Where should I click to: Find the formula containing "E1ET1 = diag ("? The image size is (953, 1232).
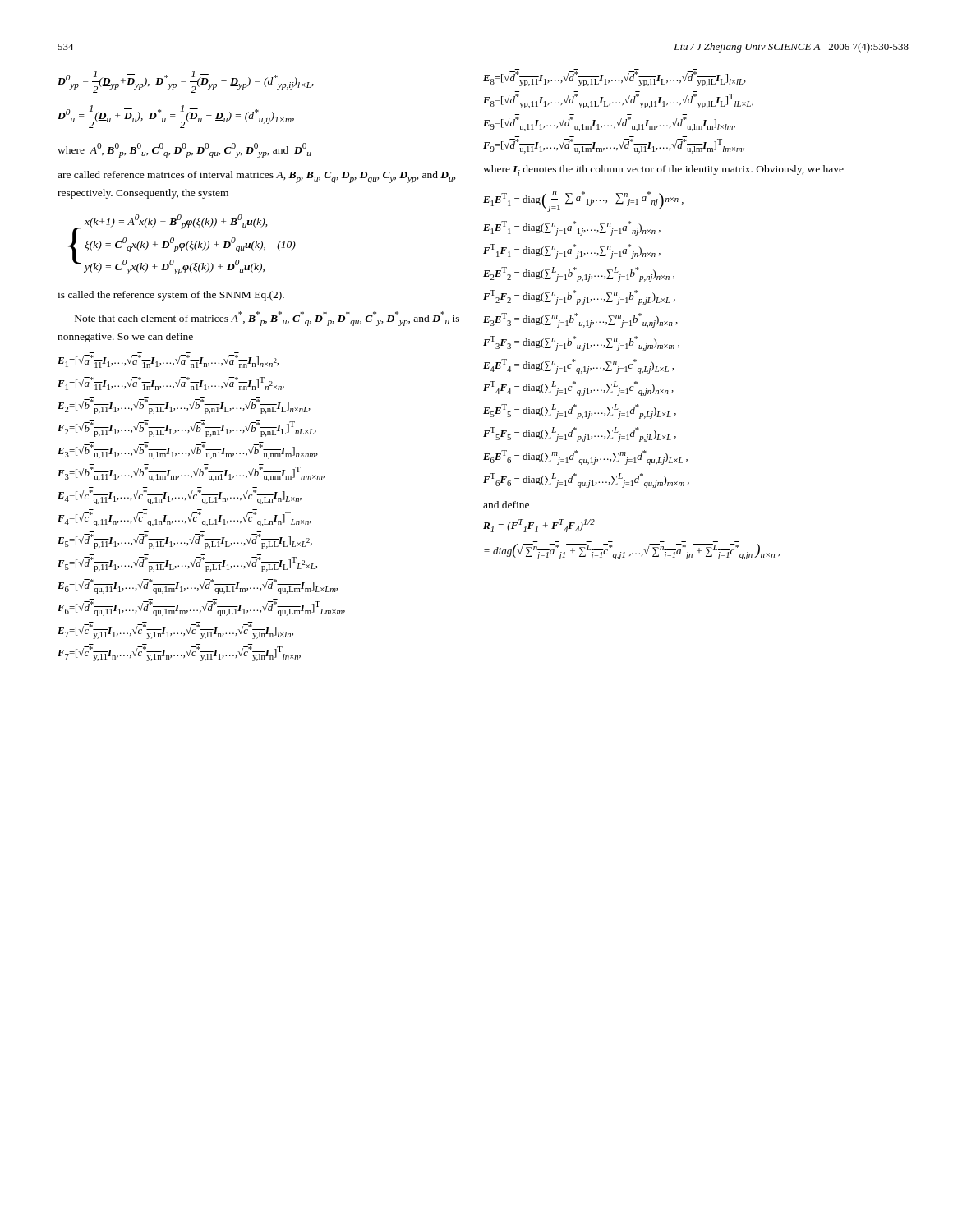tap(583, 201)
